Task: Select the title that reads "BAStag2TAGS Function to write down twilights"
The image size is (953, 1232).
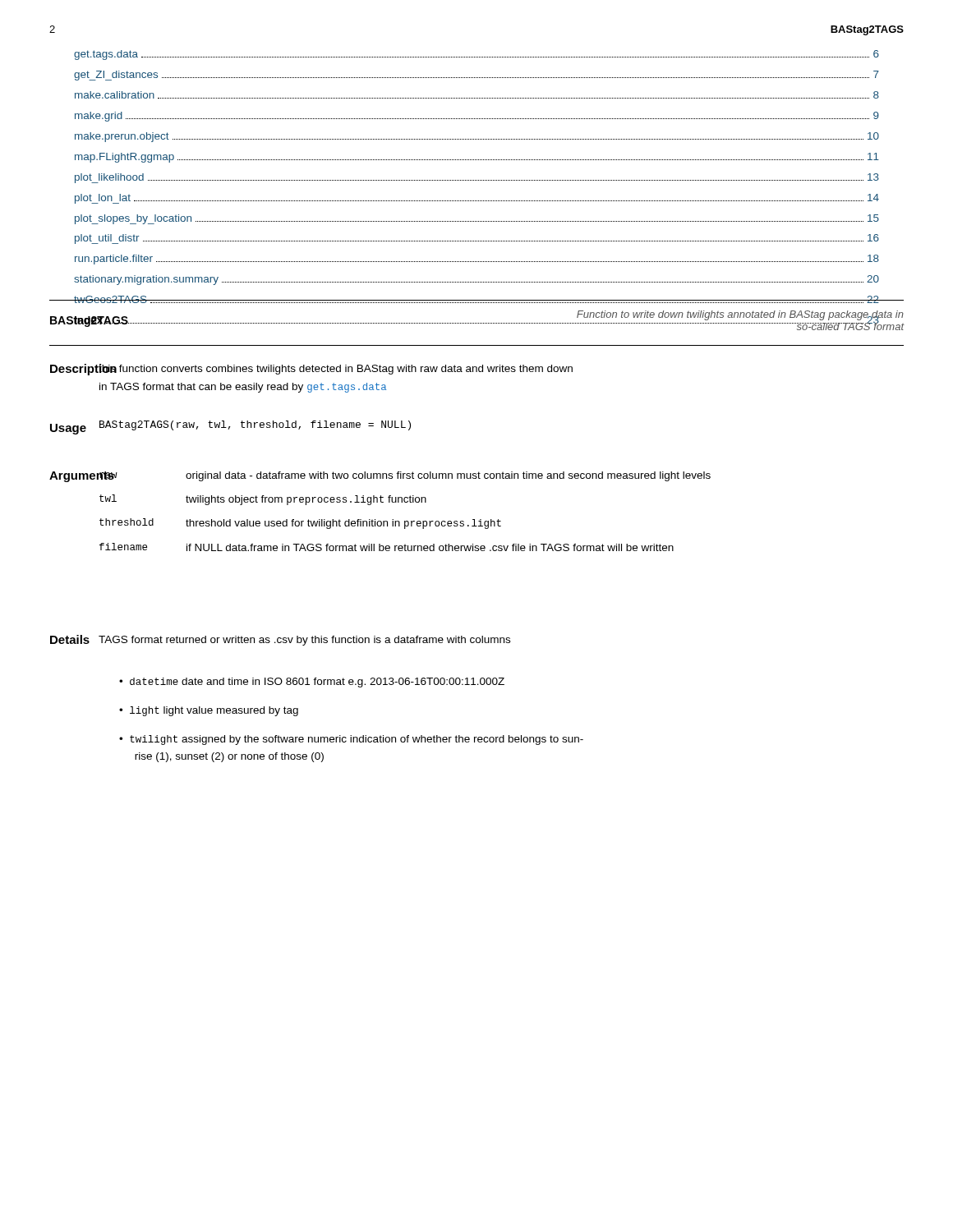Action: tap(476, 320)
